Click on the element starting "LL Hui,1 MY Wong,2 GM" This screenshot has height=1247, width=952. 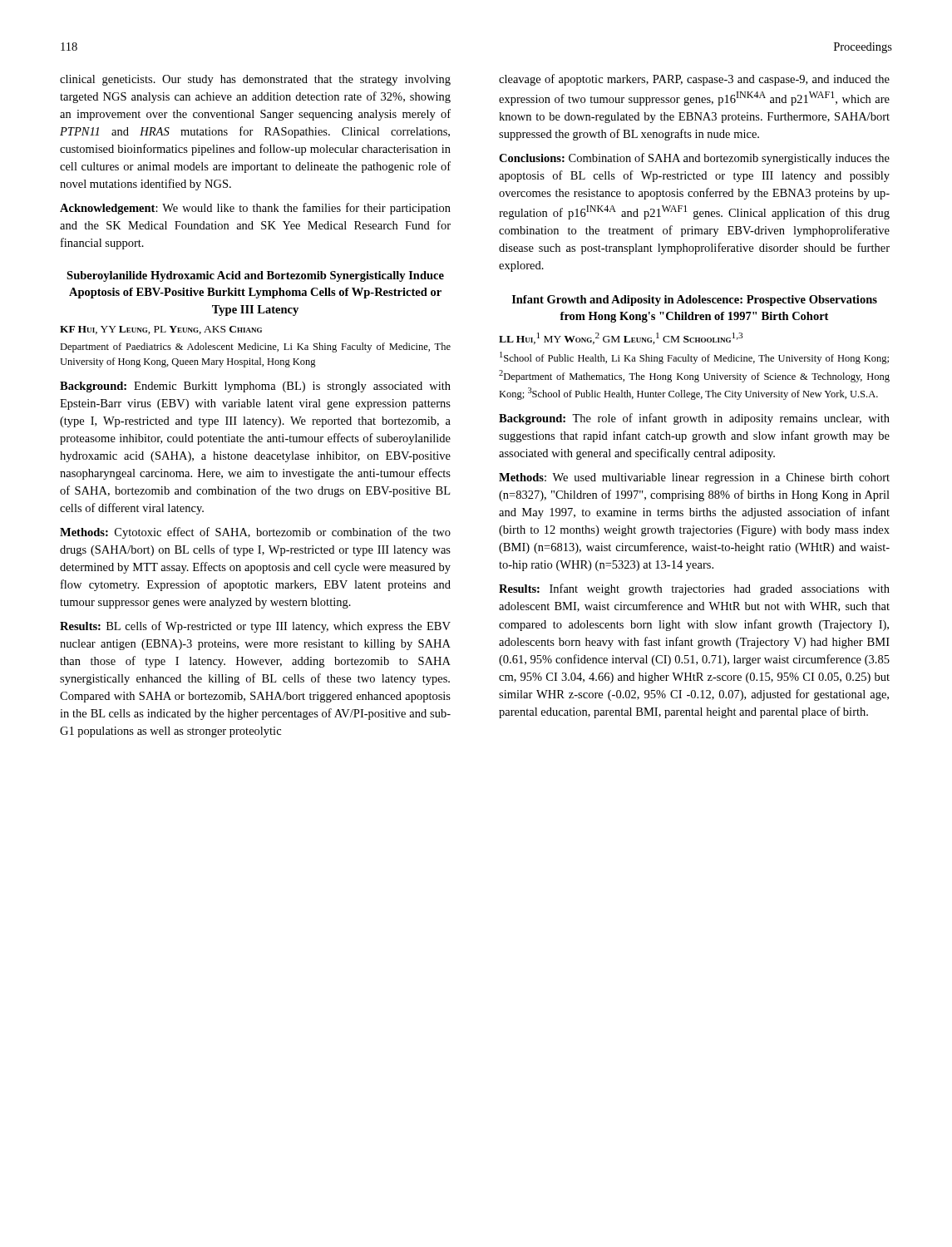click(x=694, y=337)
